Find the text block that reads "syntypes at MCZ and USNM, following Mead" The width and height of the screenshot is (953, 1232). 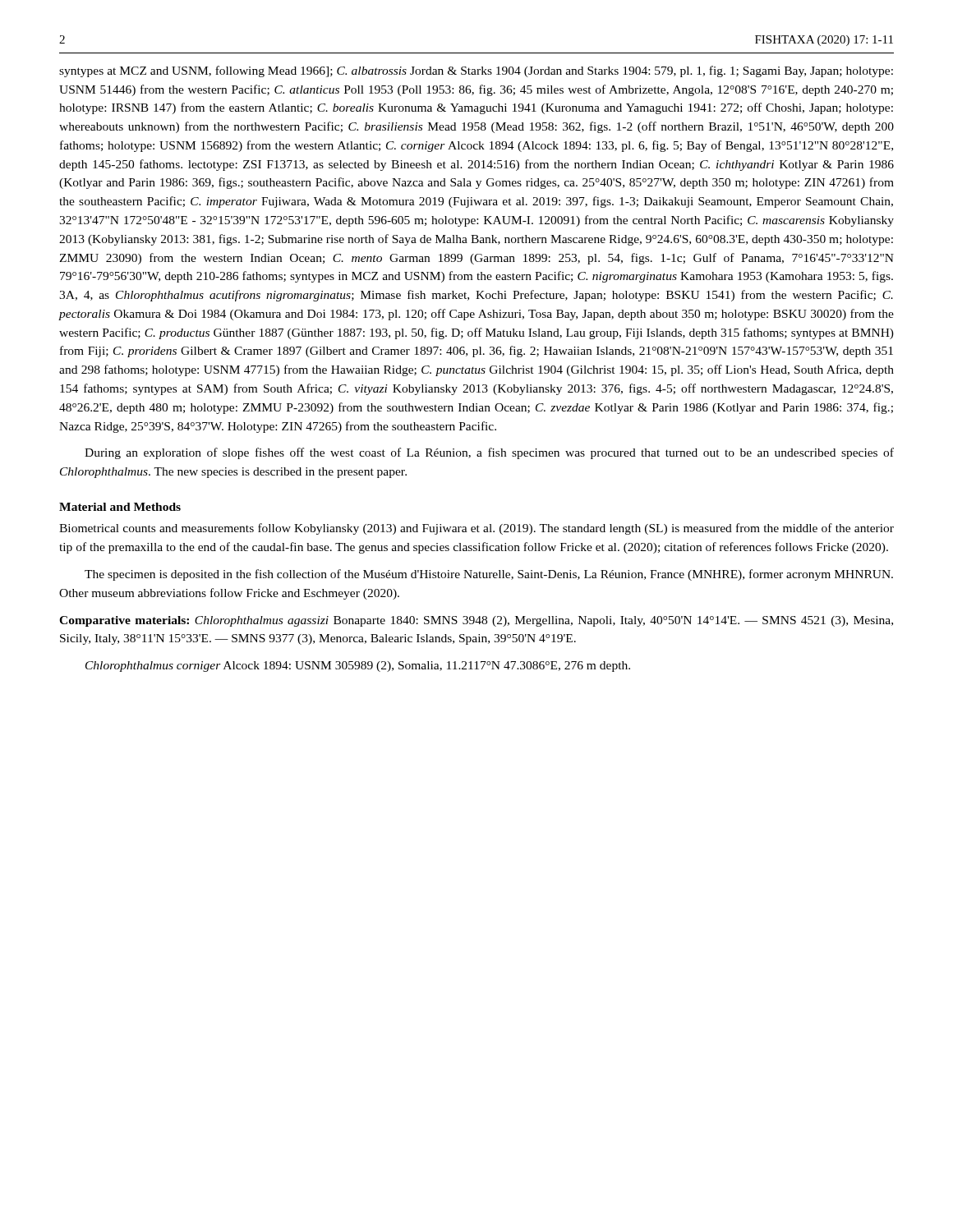476,248
